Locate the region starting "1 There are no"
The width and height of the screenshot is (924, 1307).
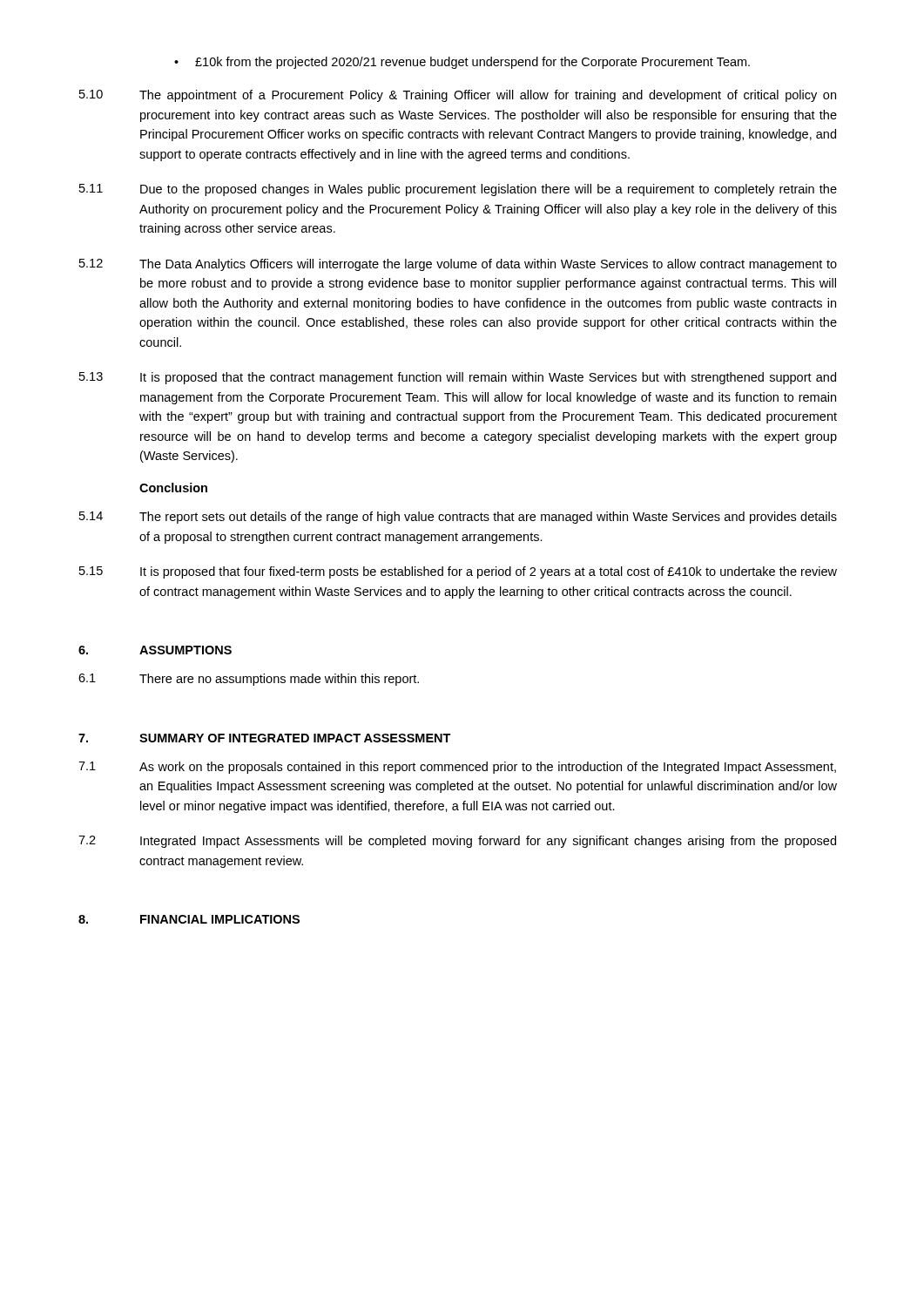[x=249, y=680]
